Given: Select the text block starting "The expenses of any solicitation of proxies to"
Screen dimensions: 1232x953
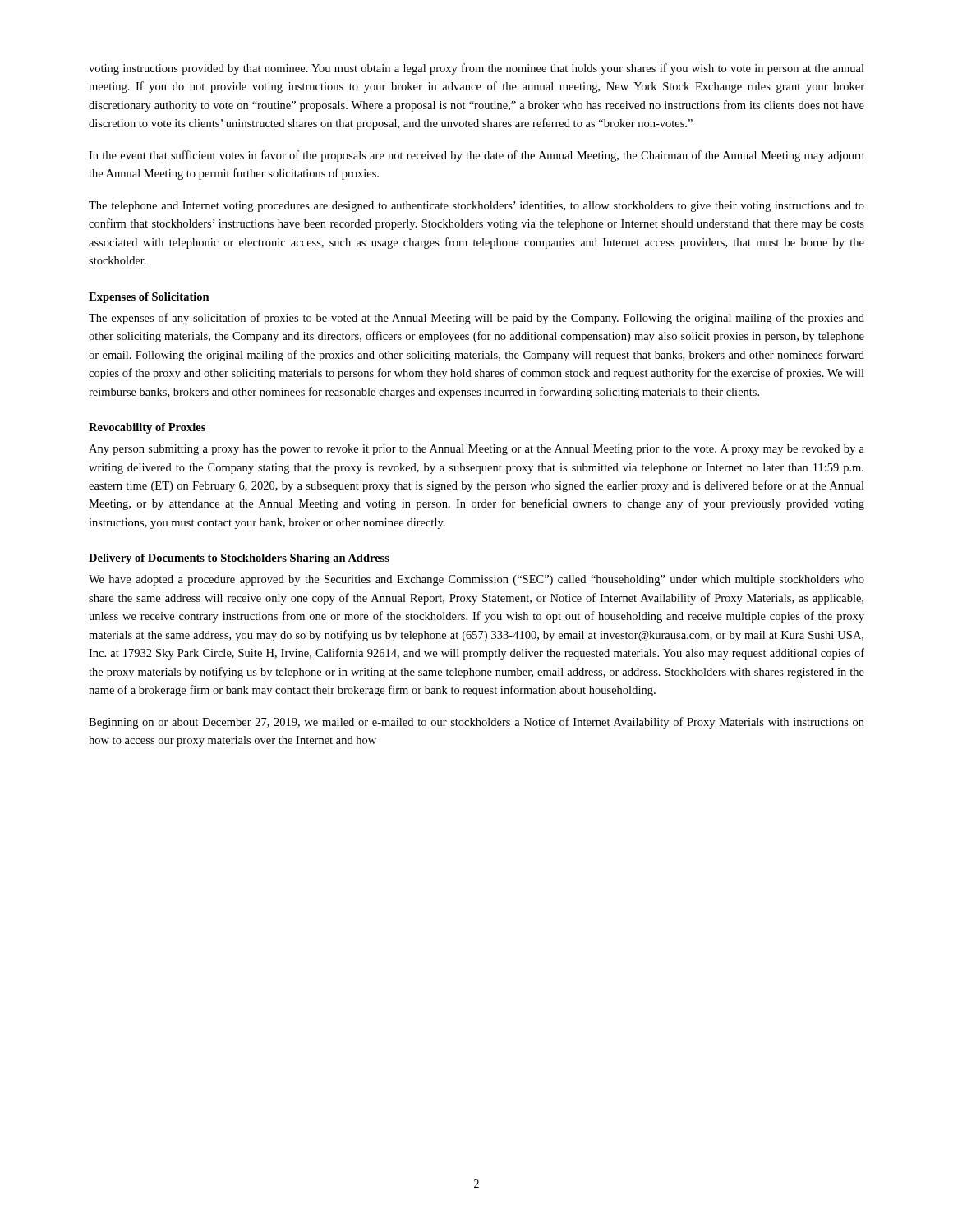Looking at the screenshot, I should [x=476, y=355].
